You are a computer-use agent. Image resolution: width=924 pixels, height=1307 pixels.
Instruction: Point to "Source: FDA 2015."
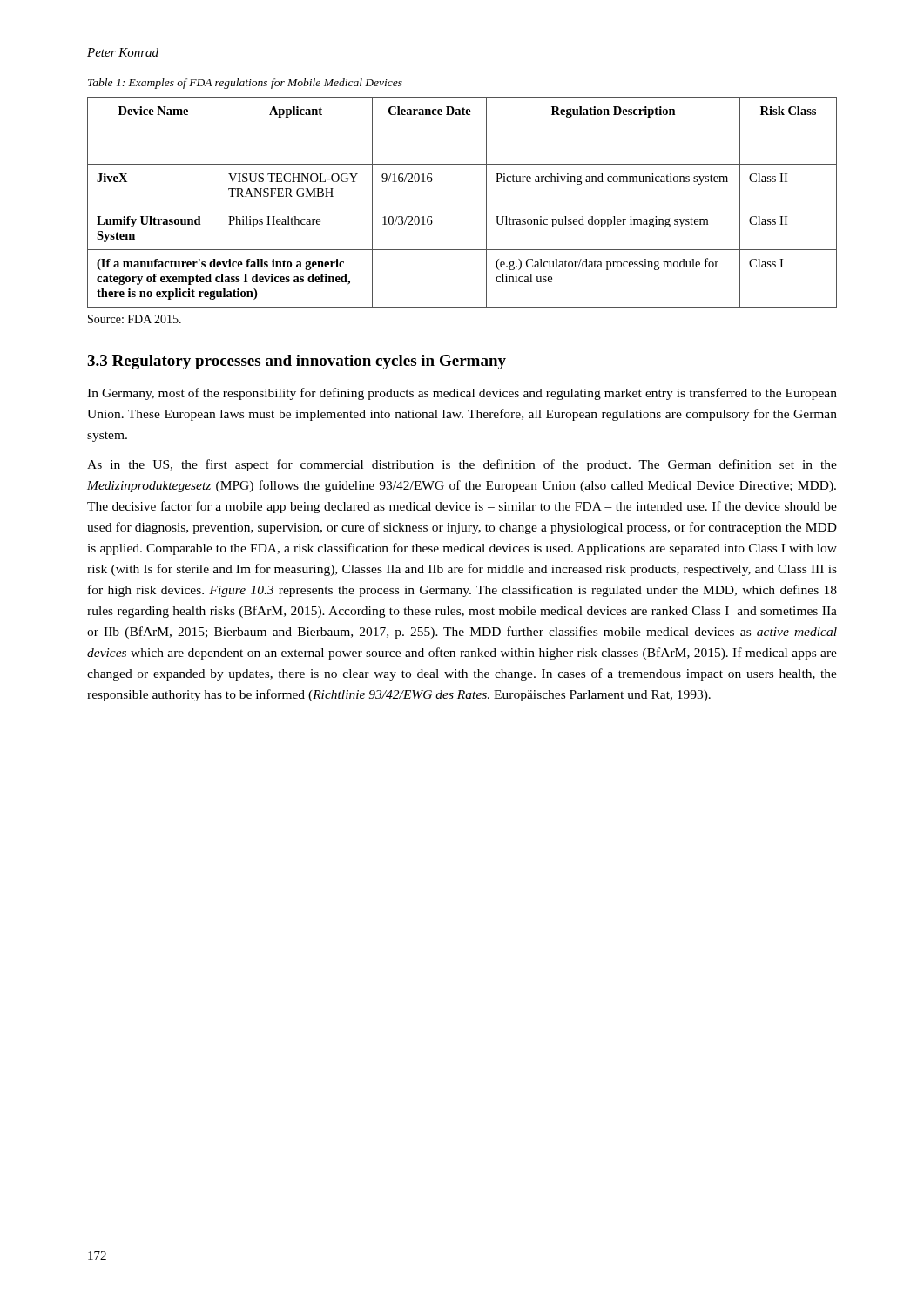point(134,319)
